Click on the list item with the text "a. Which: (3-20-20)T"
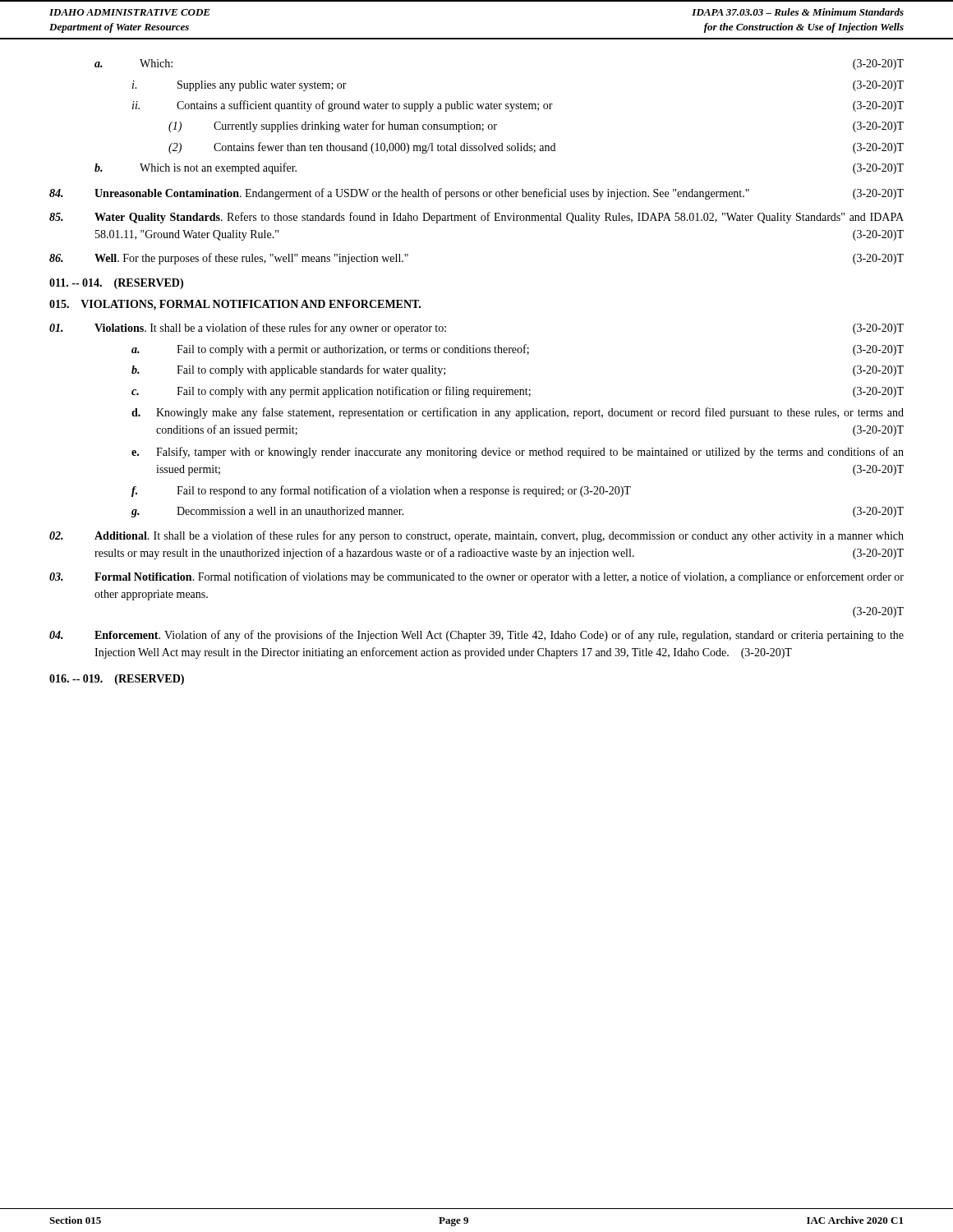The width and height of the screenshot is (953, 1232). click(x=164, y=63)
